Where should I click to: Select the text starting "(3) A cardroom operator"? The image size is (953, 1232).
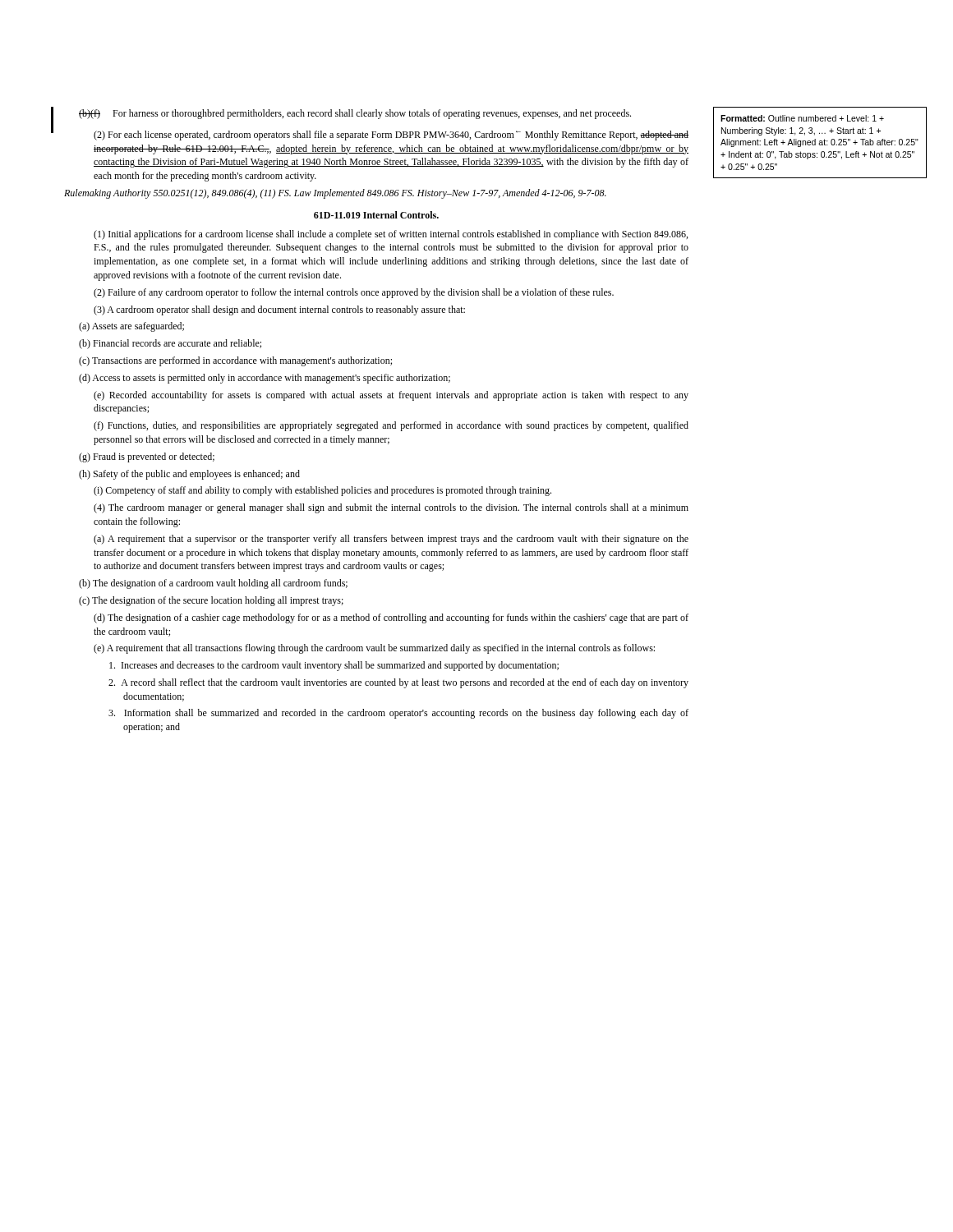391,310
